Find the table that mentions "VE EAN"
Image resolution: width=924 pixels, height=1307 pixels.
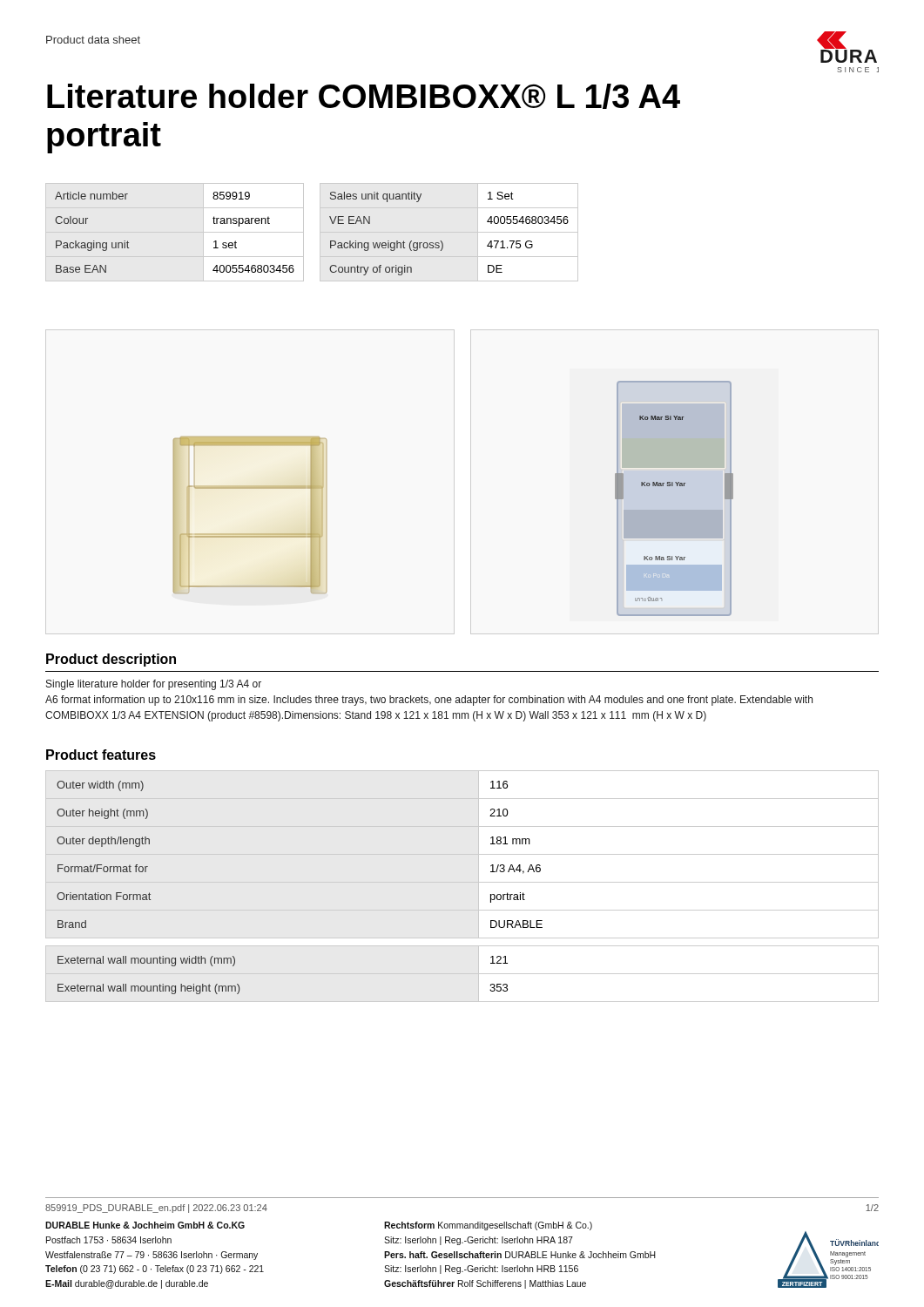449,232
